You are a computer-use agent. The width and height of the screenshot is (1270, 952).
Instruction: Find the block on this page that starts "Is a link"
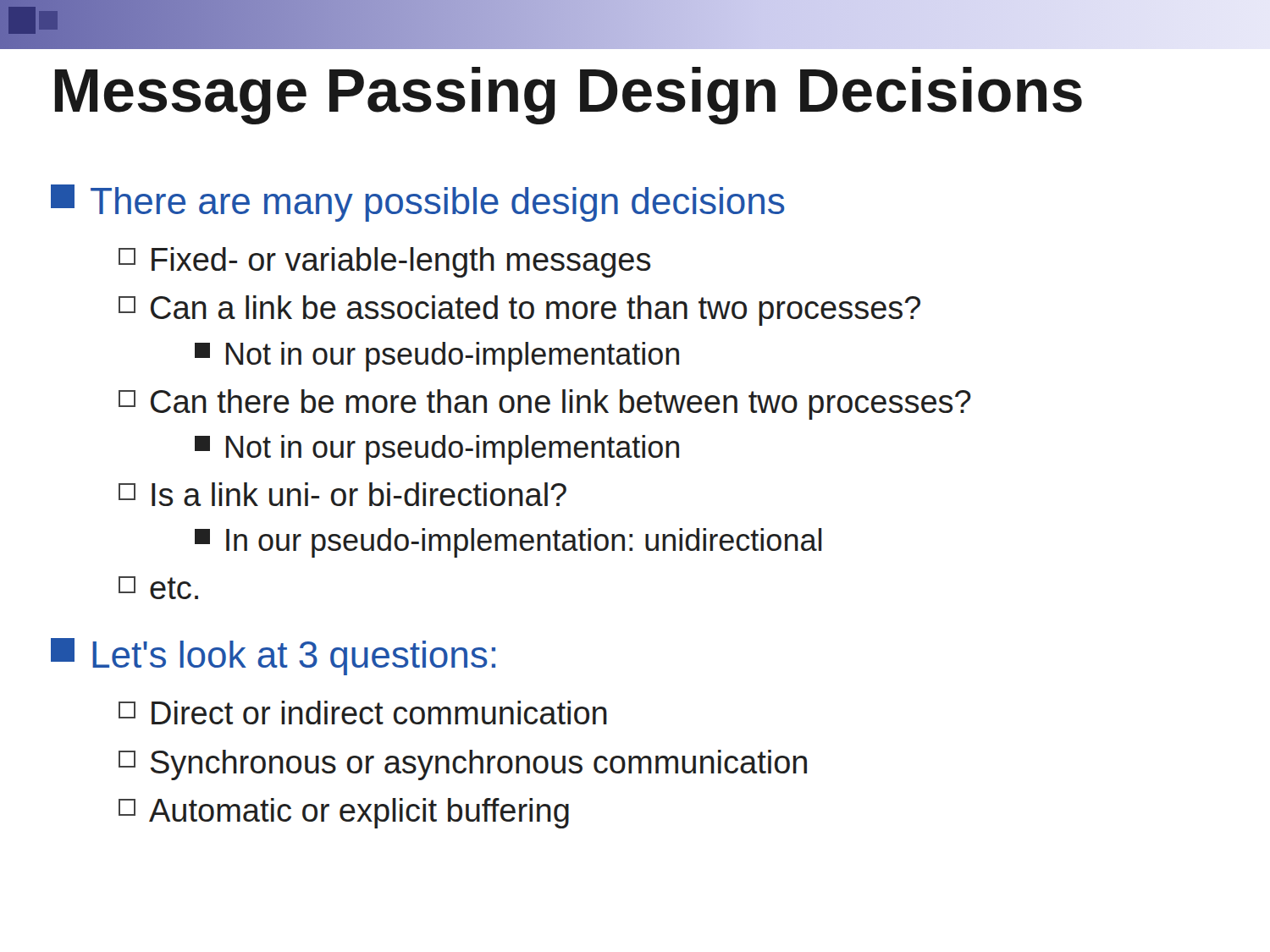(343, 495)
